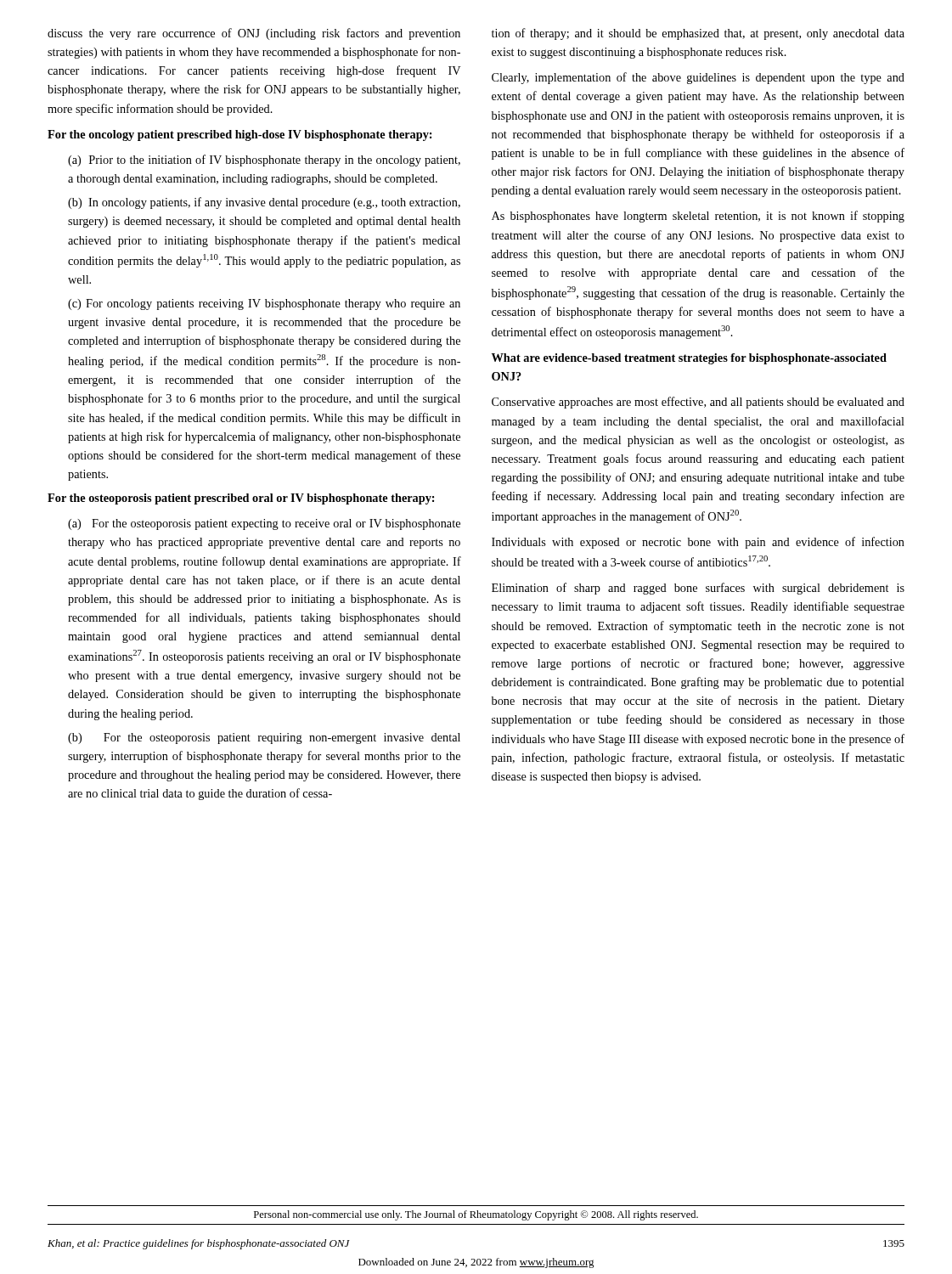Viewport: 952px width, 1274px height.
Task: Select the section header that says "For the osteoporosis"
Action: coord(254,498)
